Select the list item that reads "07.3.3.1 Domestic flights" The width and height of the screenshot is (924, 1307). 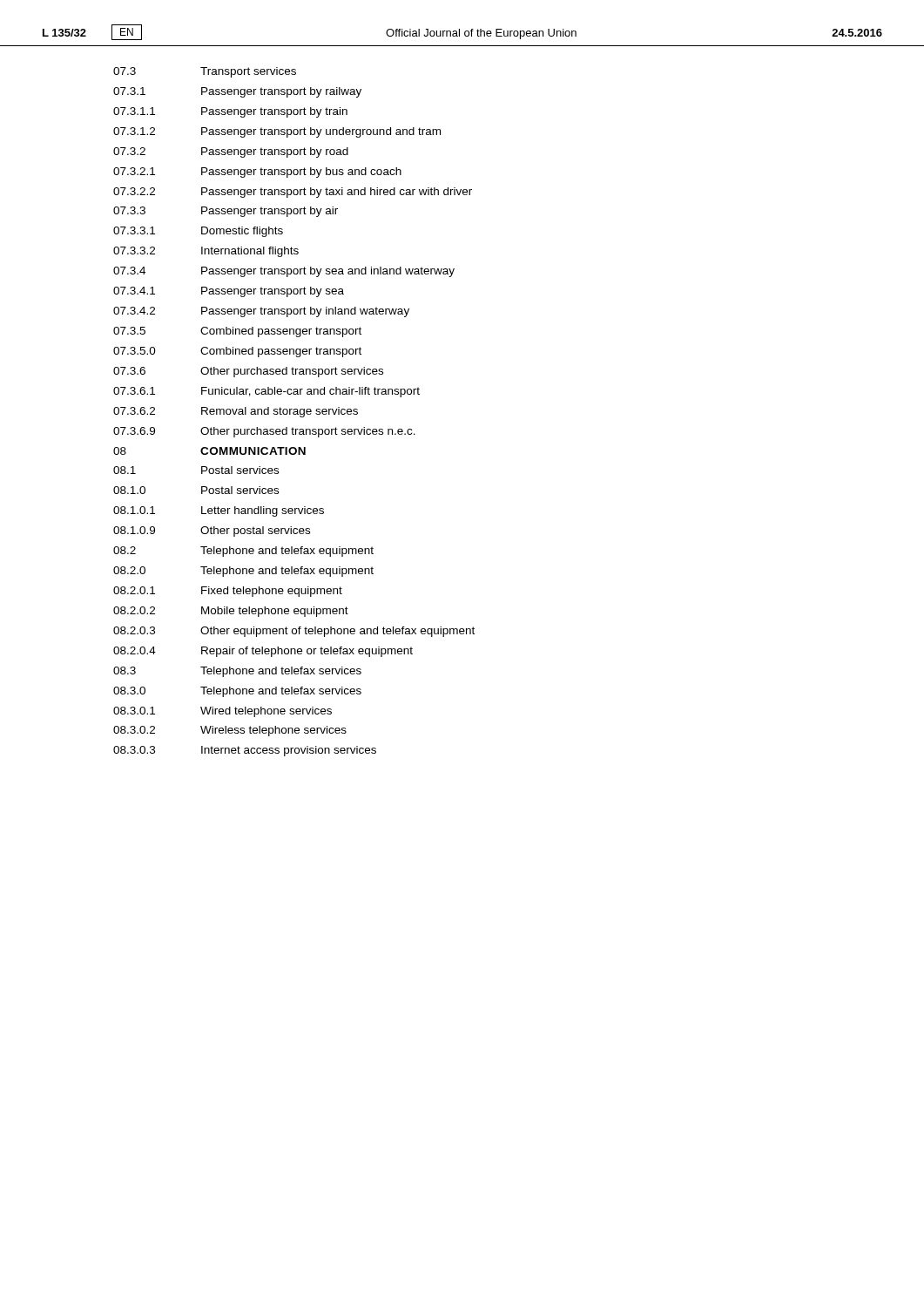coord(198,232)
